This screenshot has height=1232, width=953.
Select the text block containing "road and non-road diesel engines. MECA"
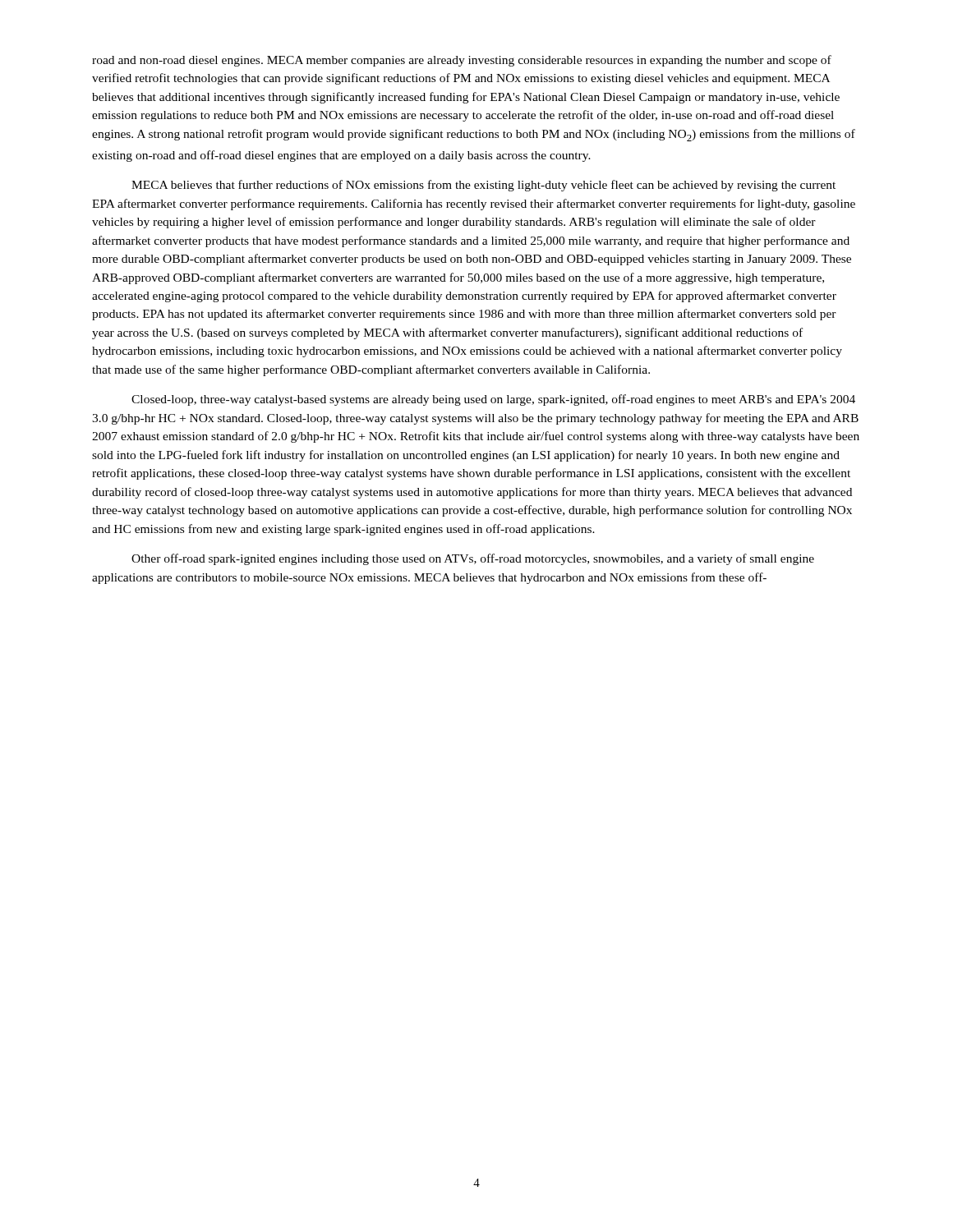(x=476, y=108)
